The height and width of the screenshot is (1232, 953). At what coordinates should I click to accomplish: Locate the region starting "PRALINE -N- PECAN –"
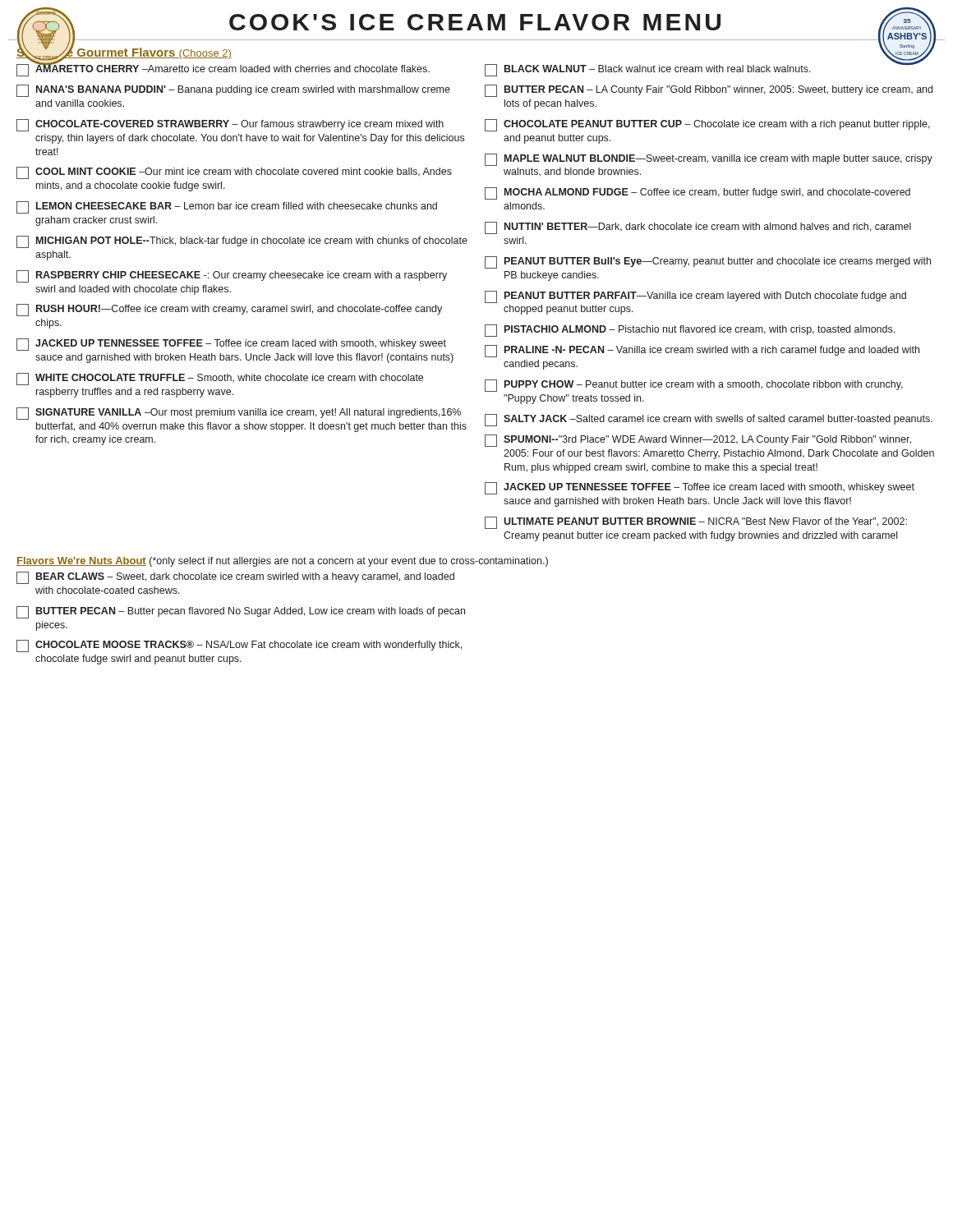point(711,357)
